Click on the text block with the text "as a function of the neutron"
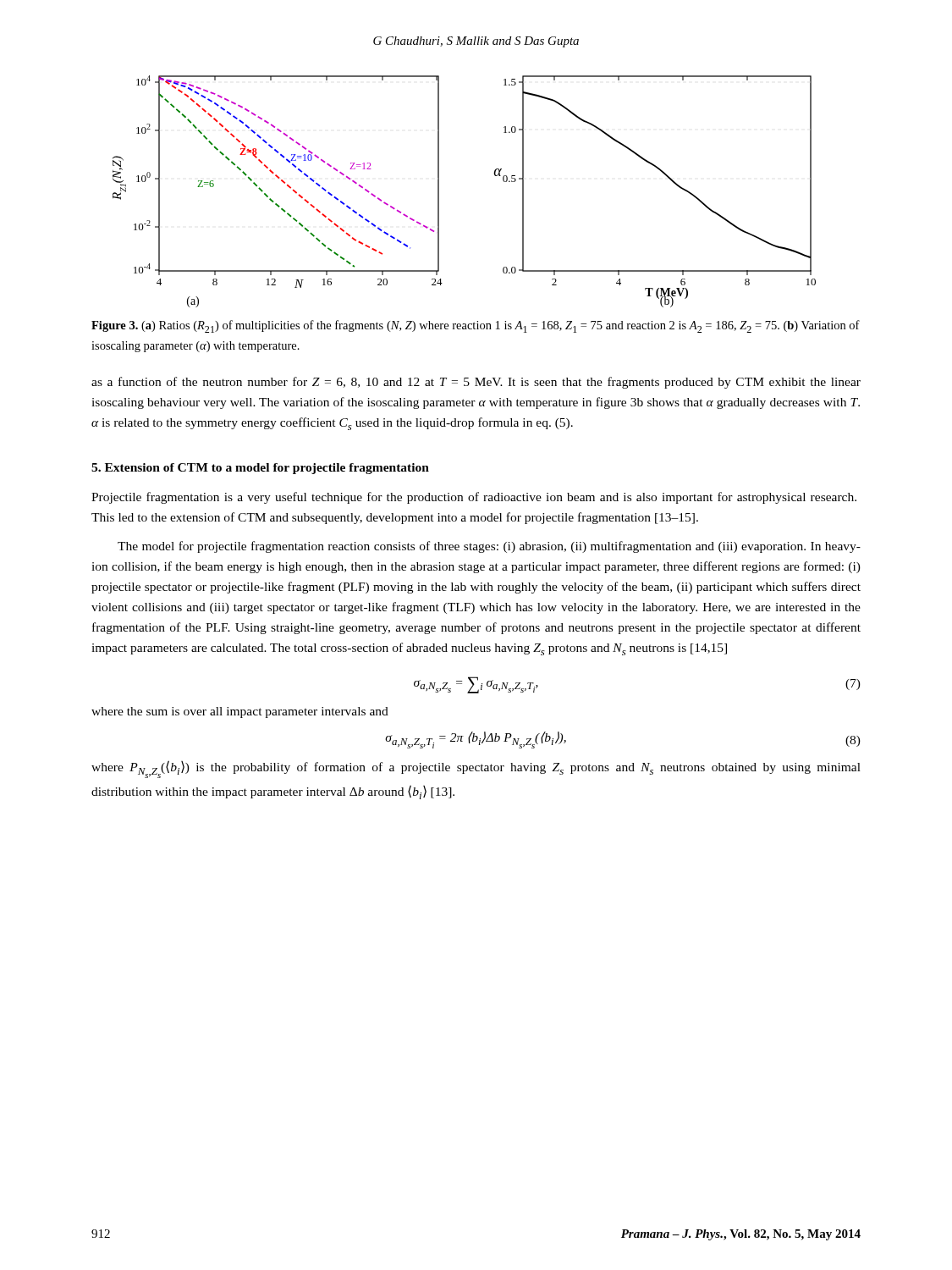952x1270 pixels. (x=476, y=404)
